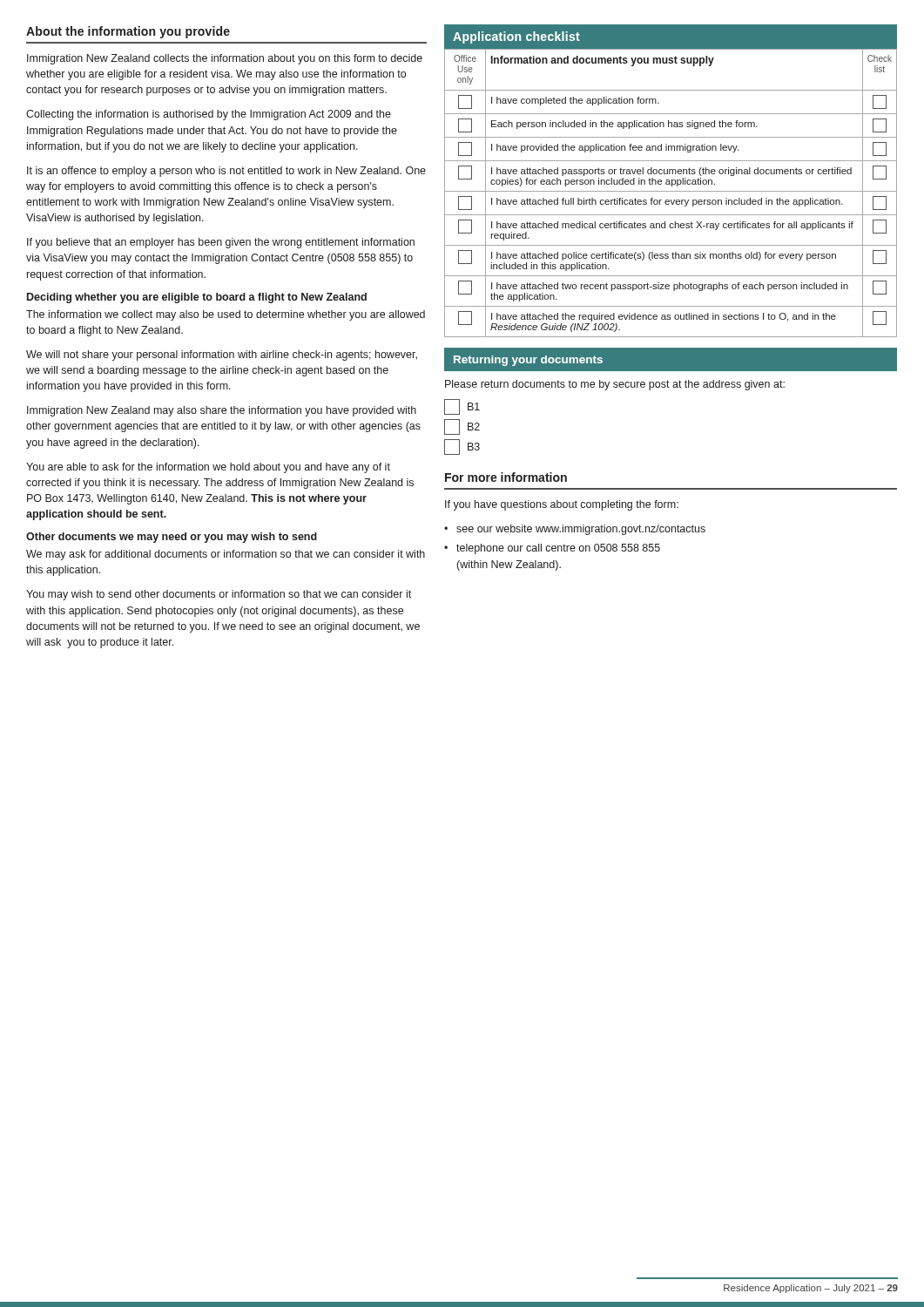
Task: Select the text starting "telephone our call centre"
Action: click(552, 549)
